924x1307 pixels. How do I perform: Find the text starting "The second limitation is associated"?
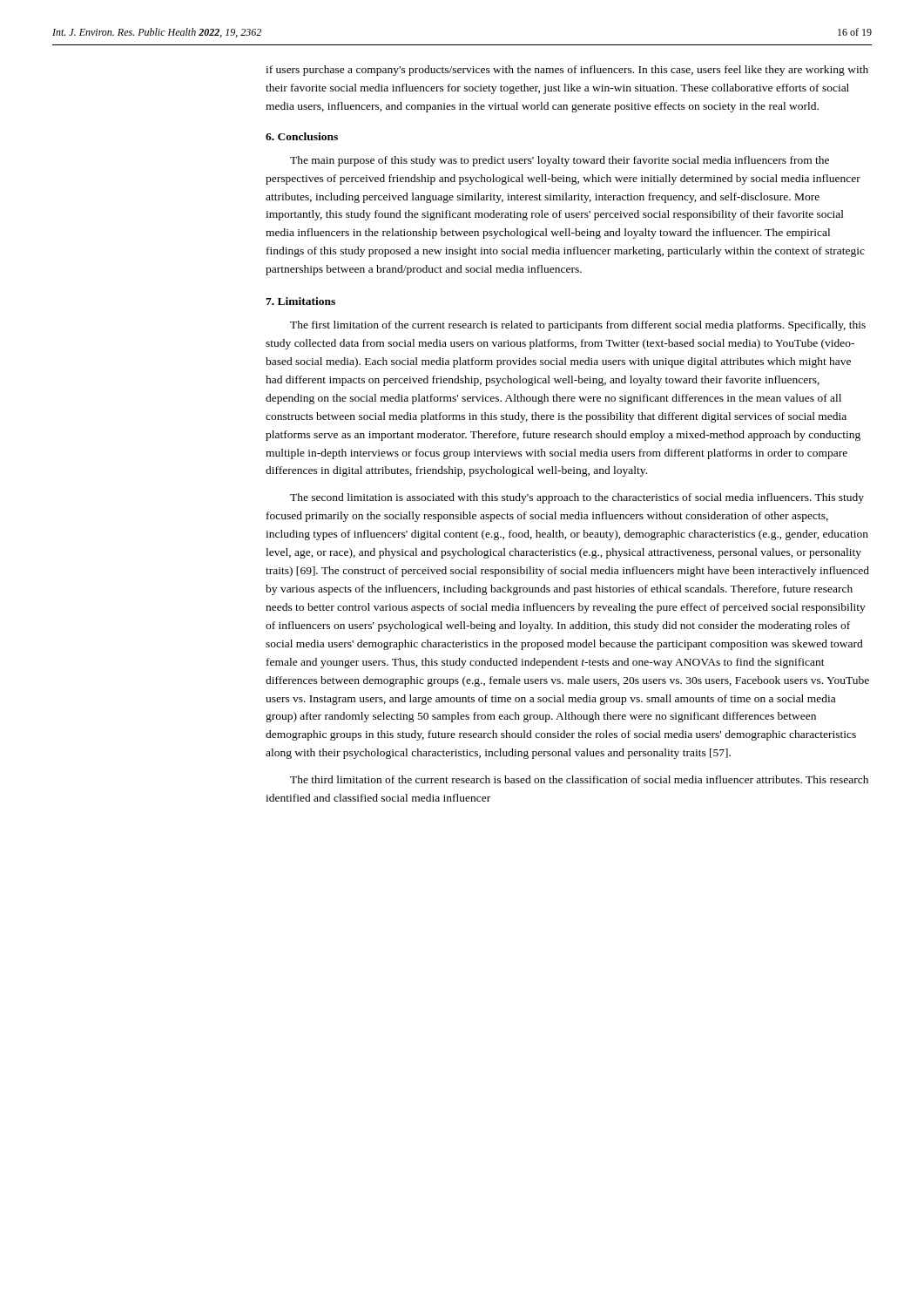tap(568, 625)
